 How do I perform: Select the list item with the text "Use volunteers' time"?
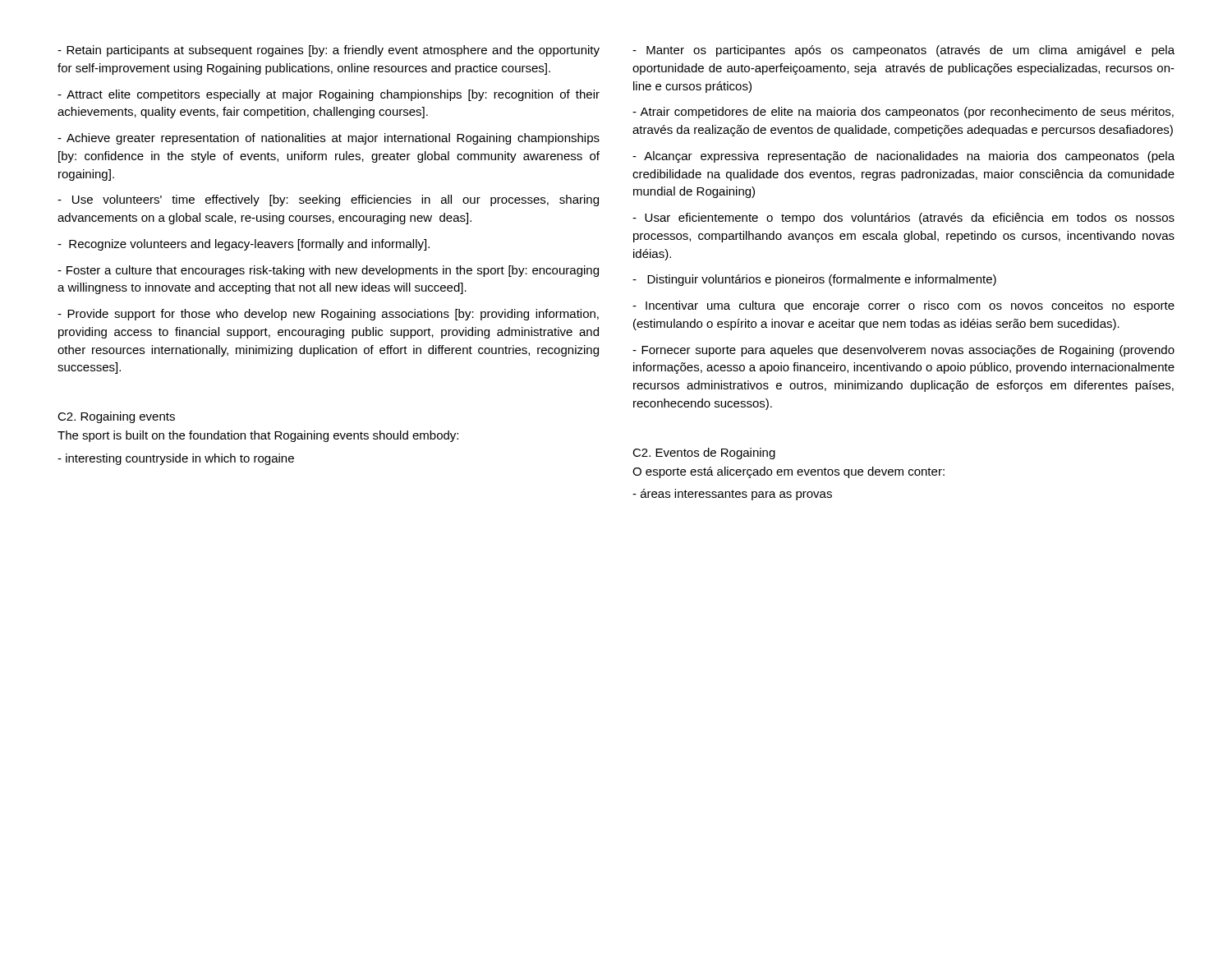pos(329,208)
